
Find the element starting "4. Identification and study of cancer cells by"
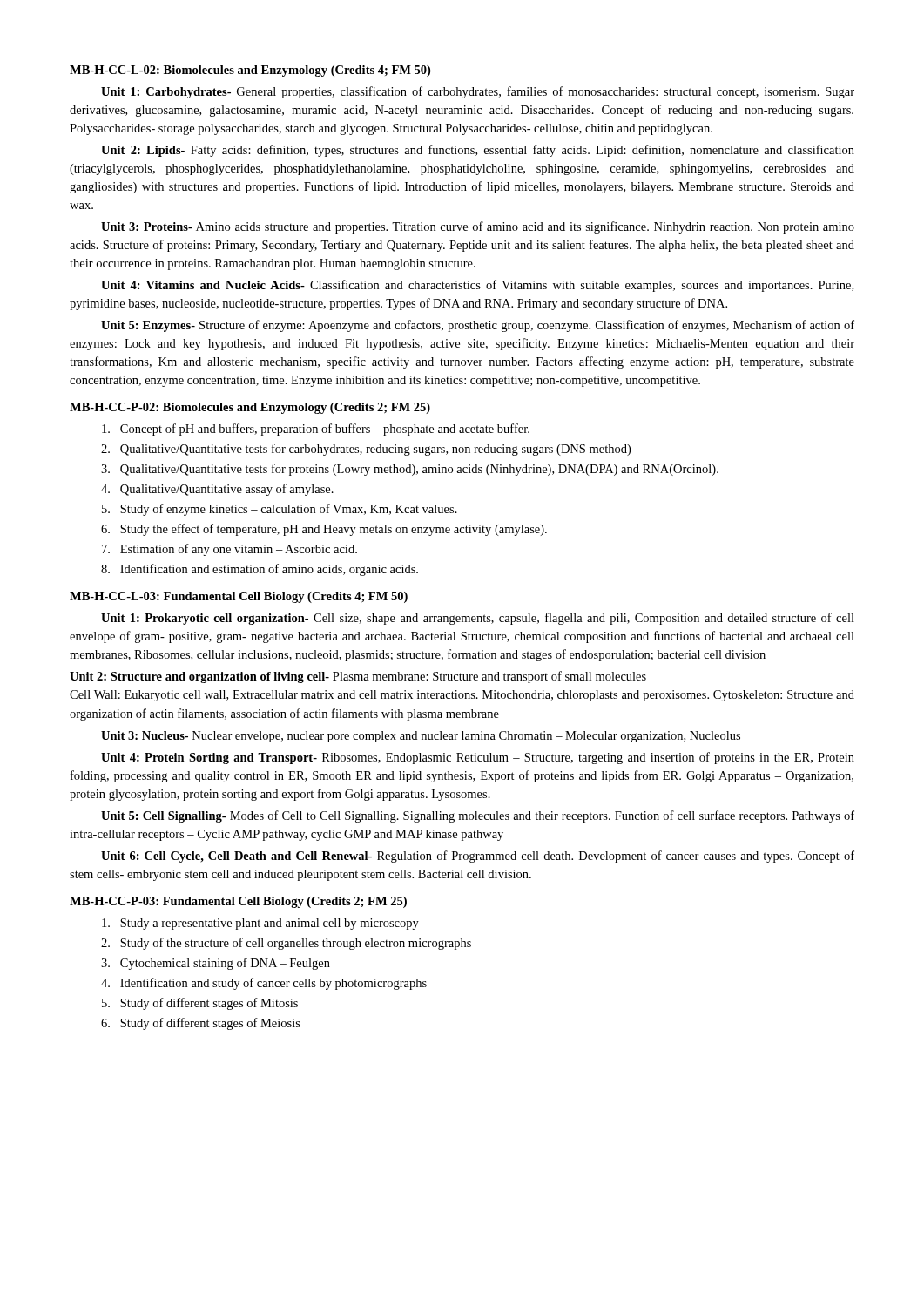(264, 983)
